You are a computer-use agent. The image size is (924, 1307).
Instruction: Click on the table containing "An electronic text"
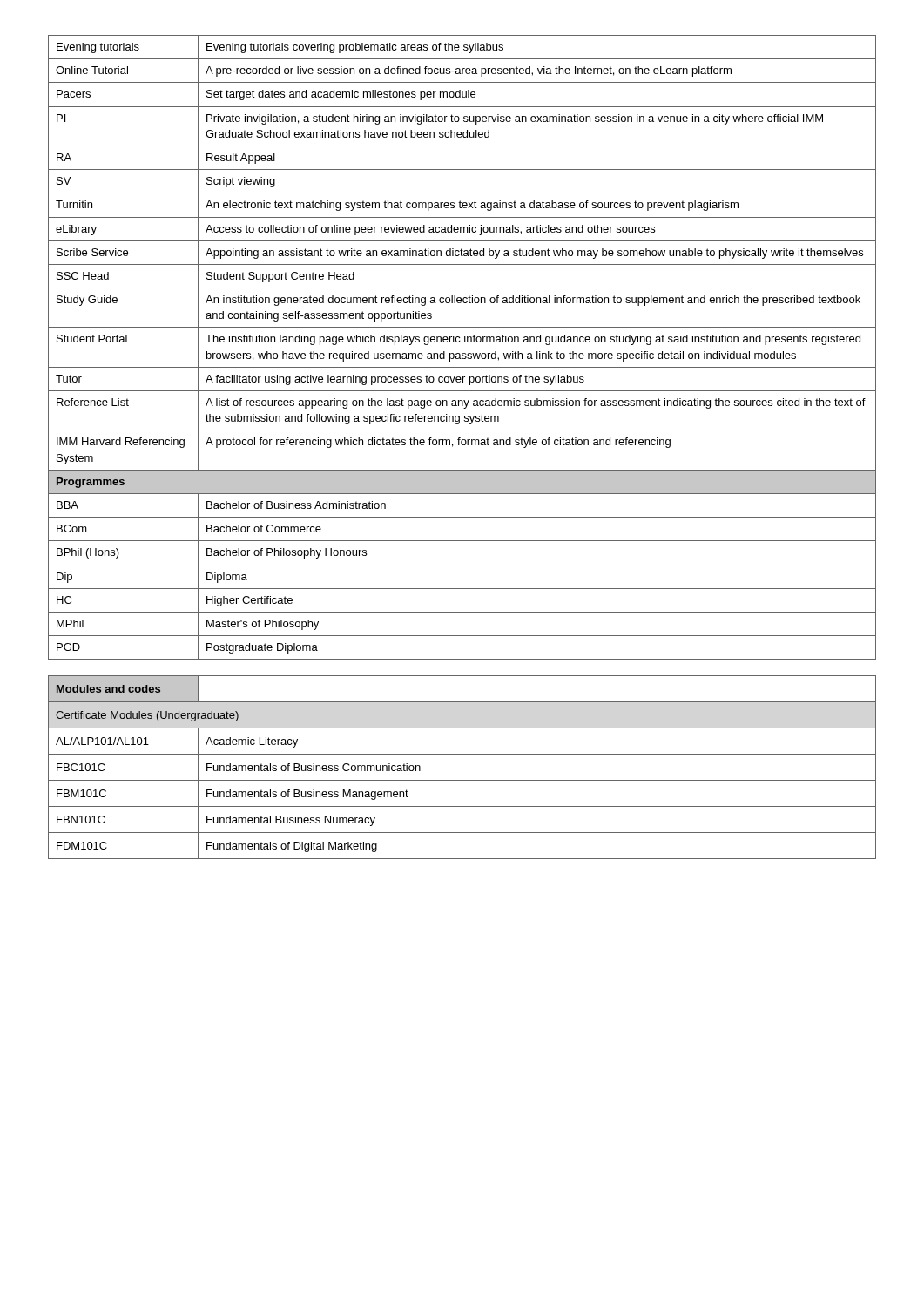coord(462,347)
